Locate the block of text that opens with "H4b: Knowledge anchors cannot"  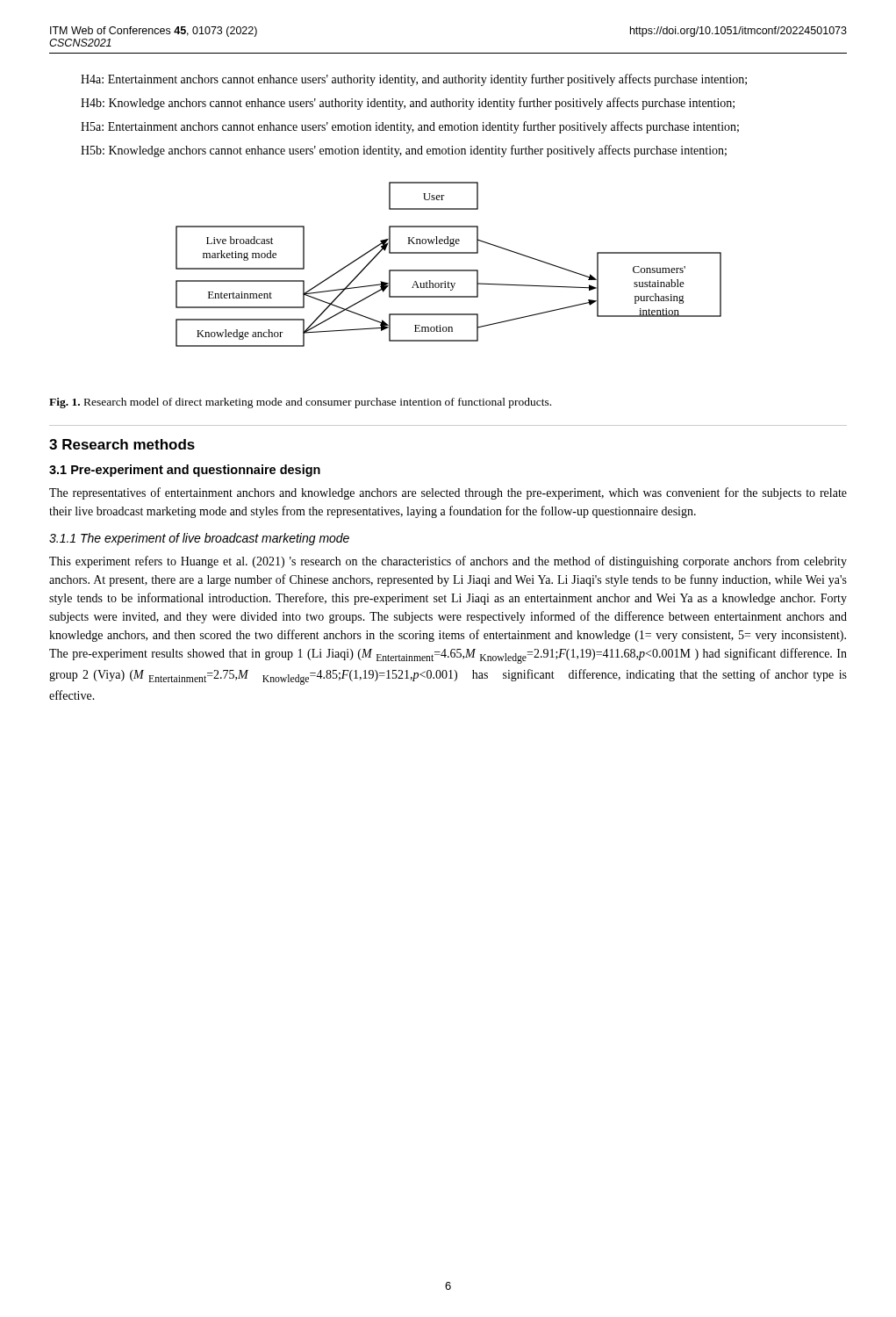click(x=408, y=103)
